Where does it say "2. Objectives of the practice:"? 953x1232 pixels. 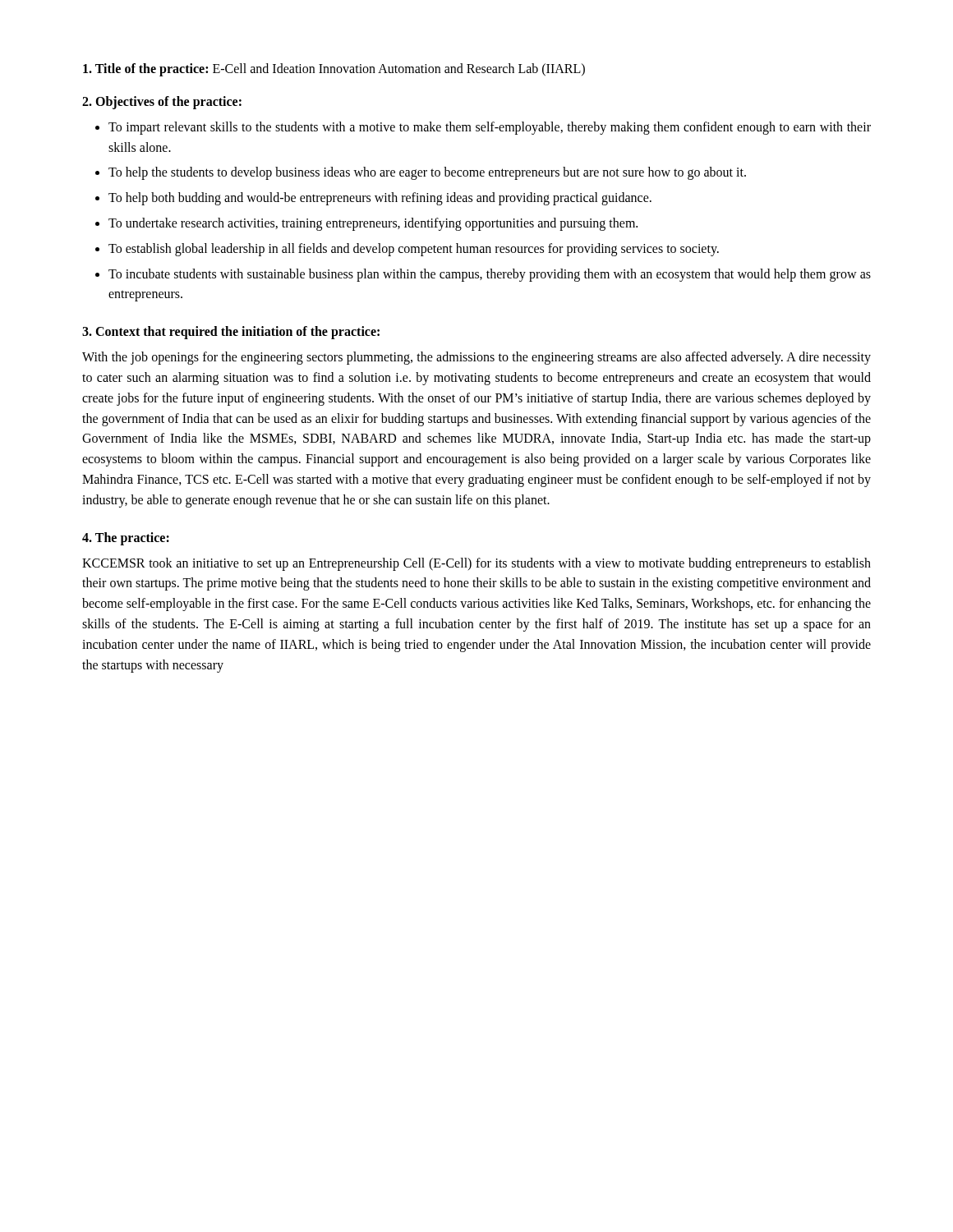[162, 101]
